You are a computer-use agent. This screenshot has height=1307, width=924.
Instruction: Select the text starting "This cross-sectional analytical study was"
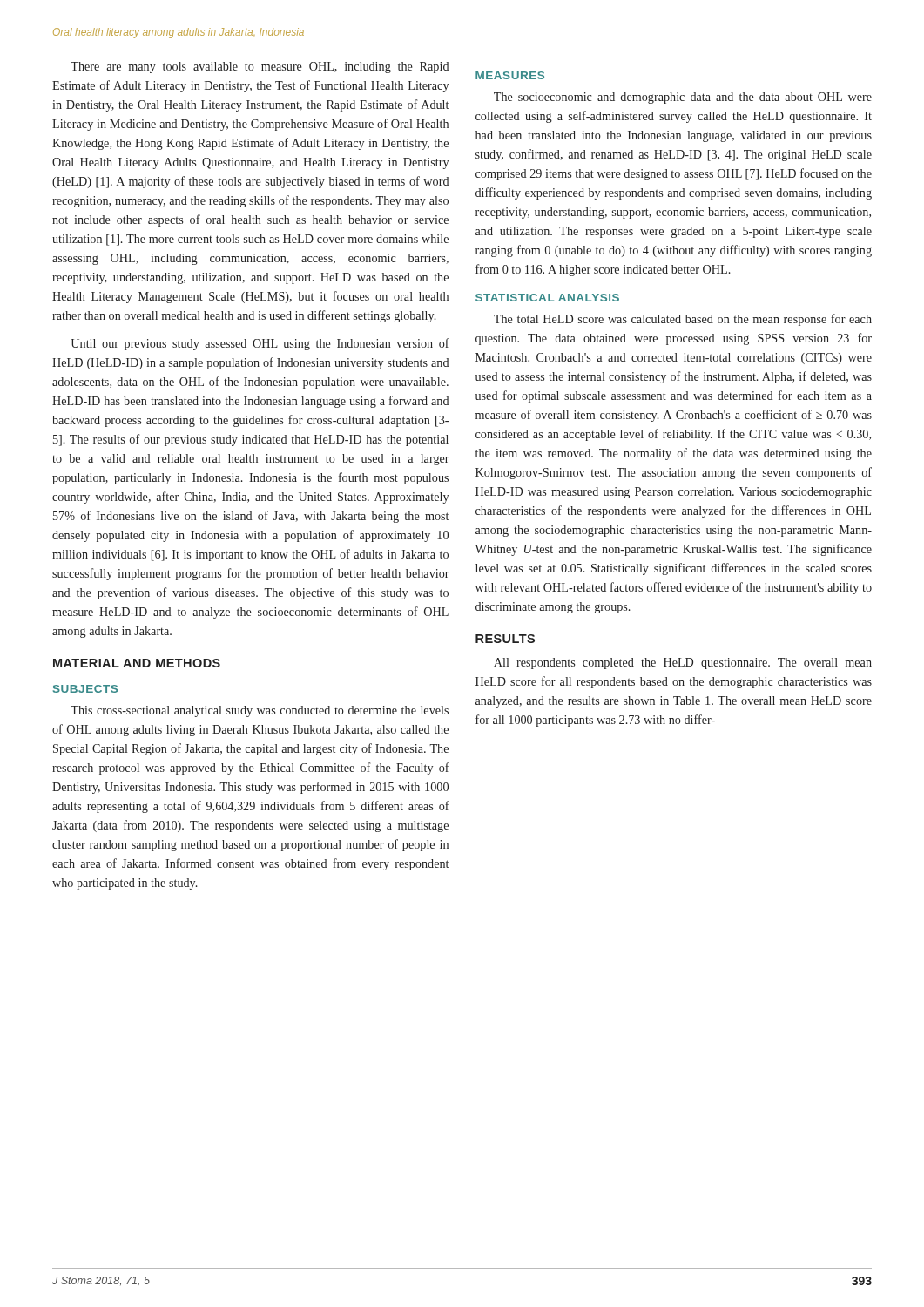(x=251, y=796)
